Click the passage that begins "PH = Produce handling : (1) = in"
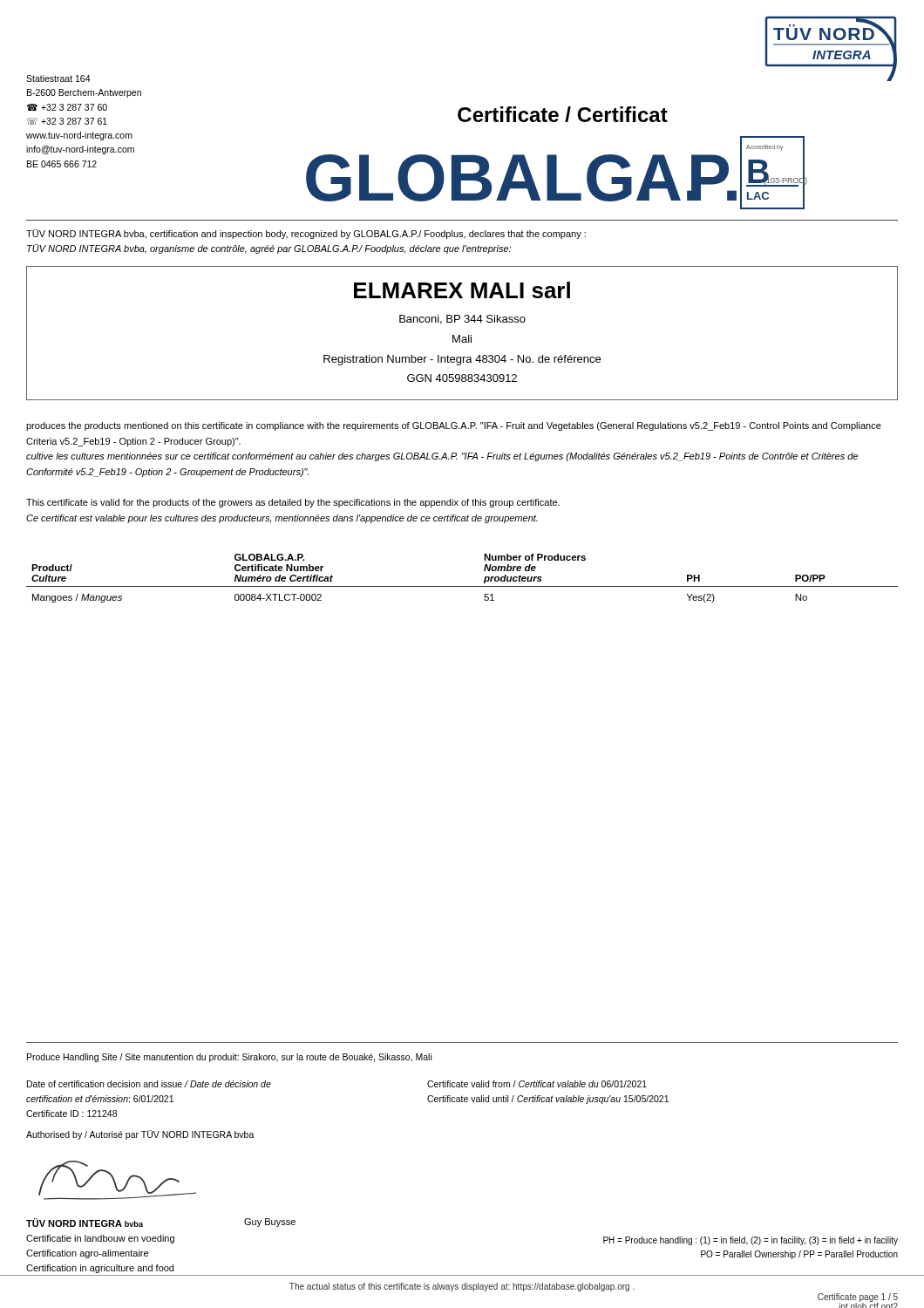 [750, 1247]
